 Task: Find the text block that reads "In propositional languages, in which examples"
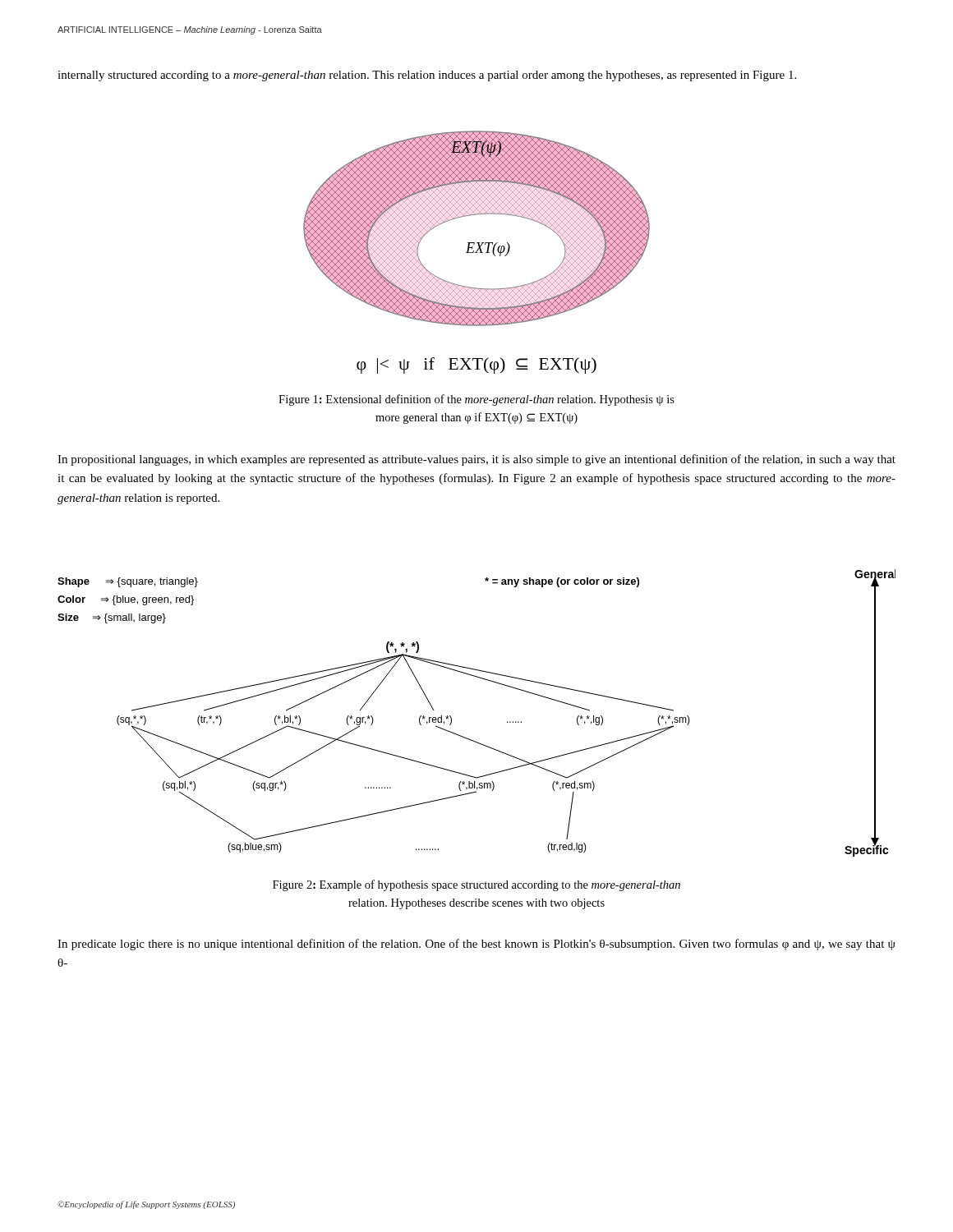tap(476, 478)
